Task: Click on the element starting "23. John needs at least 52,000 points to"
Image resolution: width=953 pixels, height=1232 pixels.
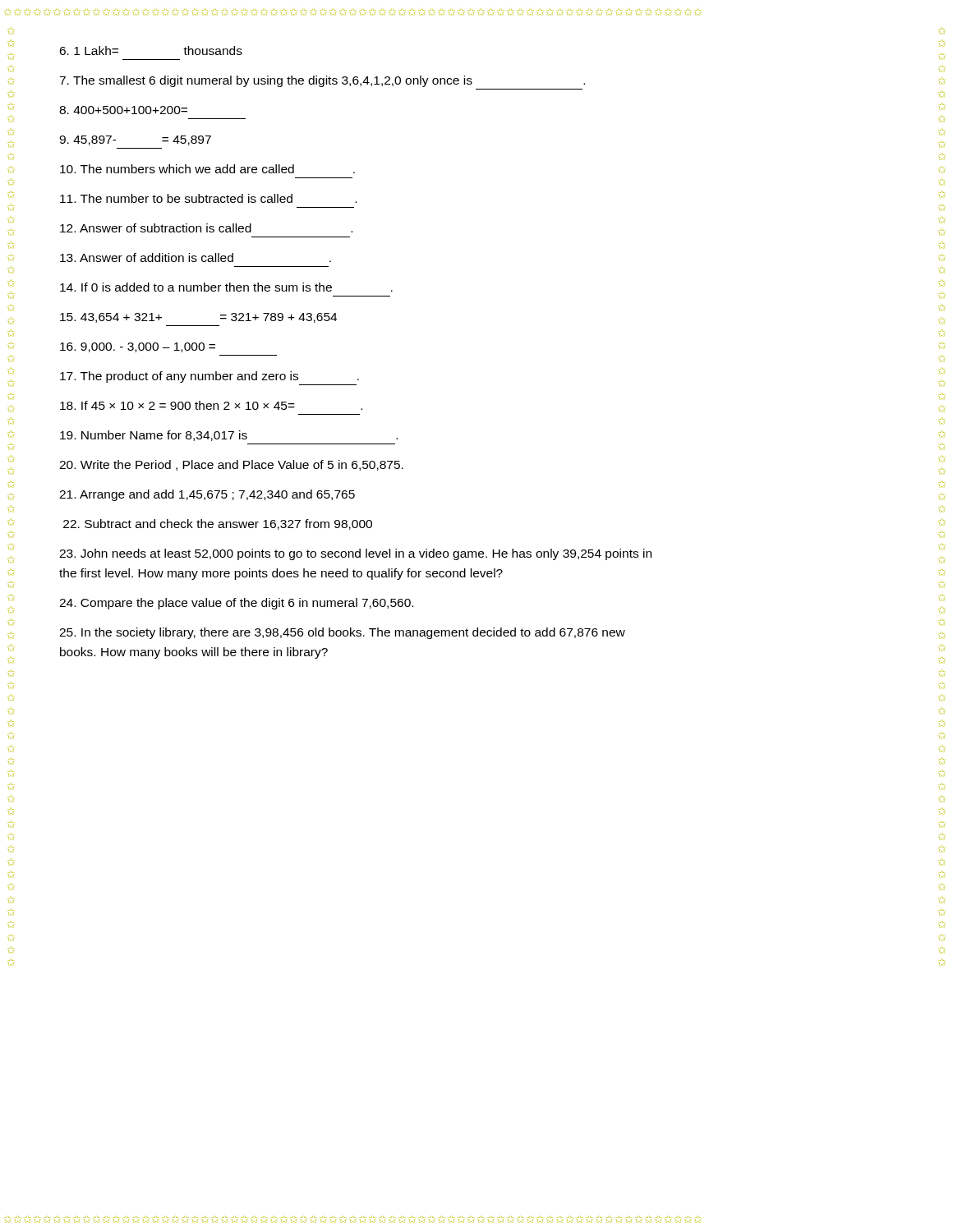Action: coord(356,563)
